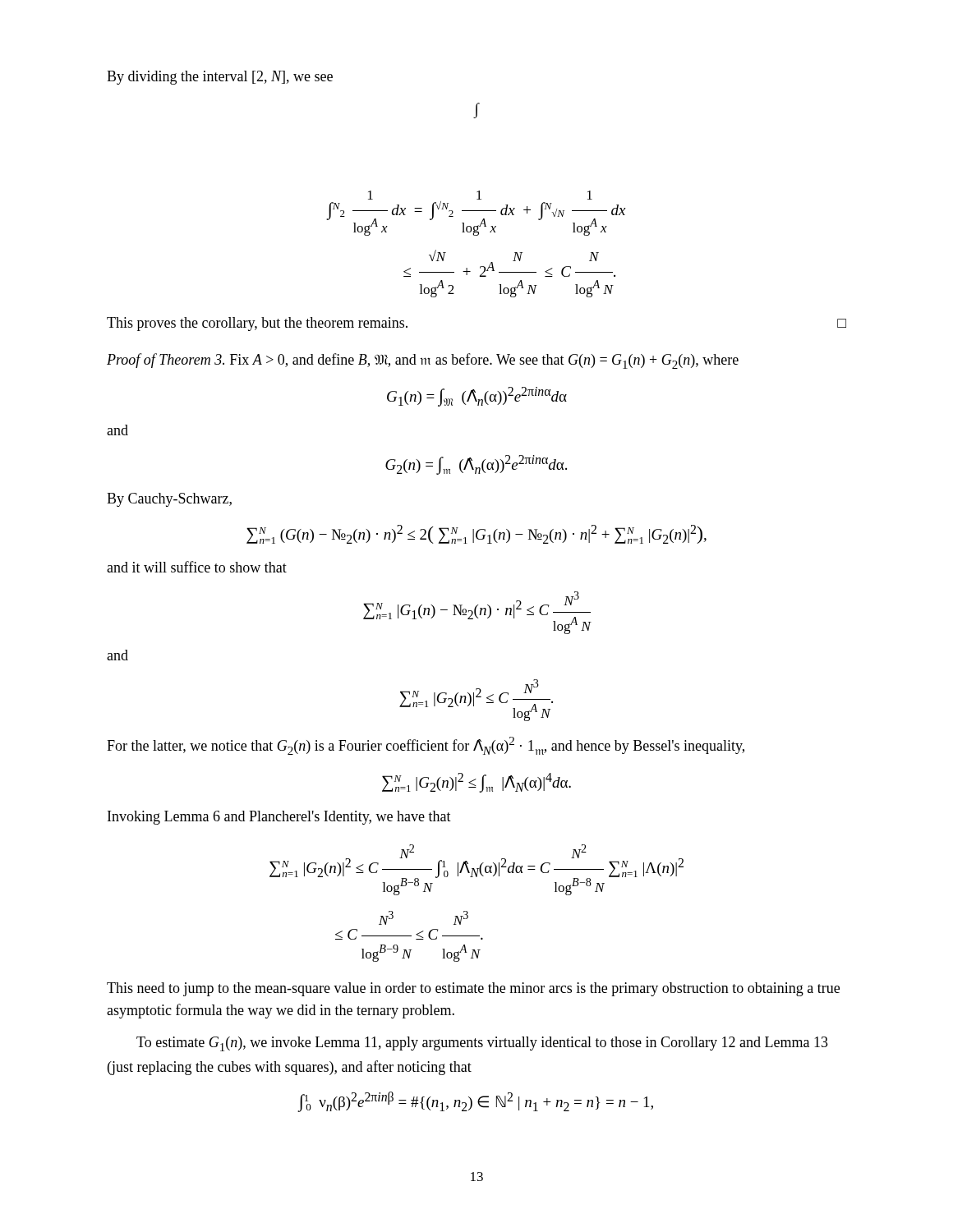Find the formula that says "∫ ∫N2 1logA x dx ="
This screenshot has height=1232, width=953.
[x=476, y=200]
